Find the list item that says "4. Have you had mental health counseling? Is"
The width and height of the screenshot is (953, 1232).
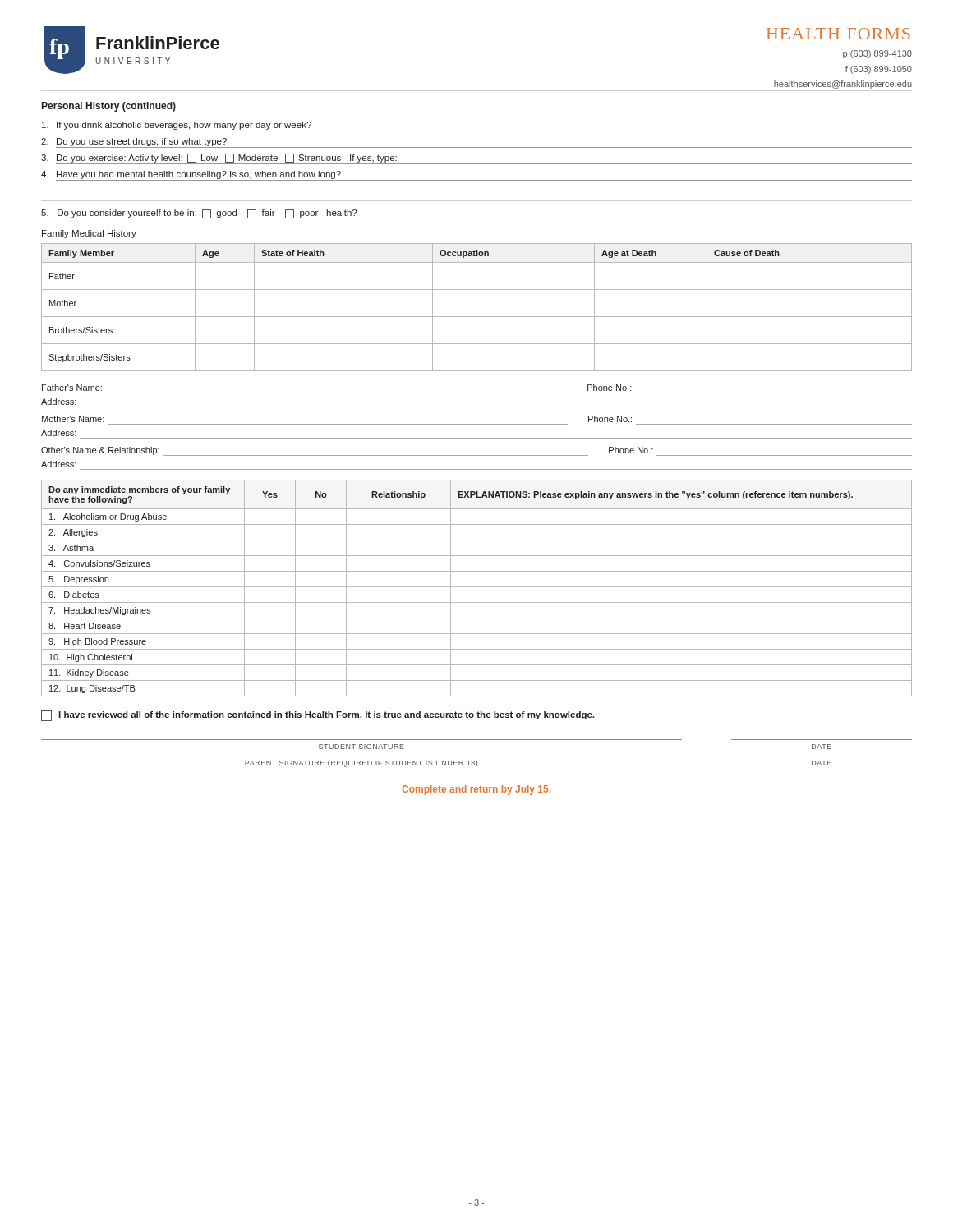[476, 175]
